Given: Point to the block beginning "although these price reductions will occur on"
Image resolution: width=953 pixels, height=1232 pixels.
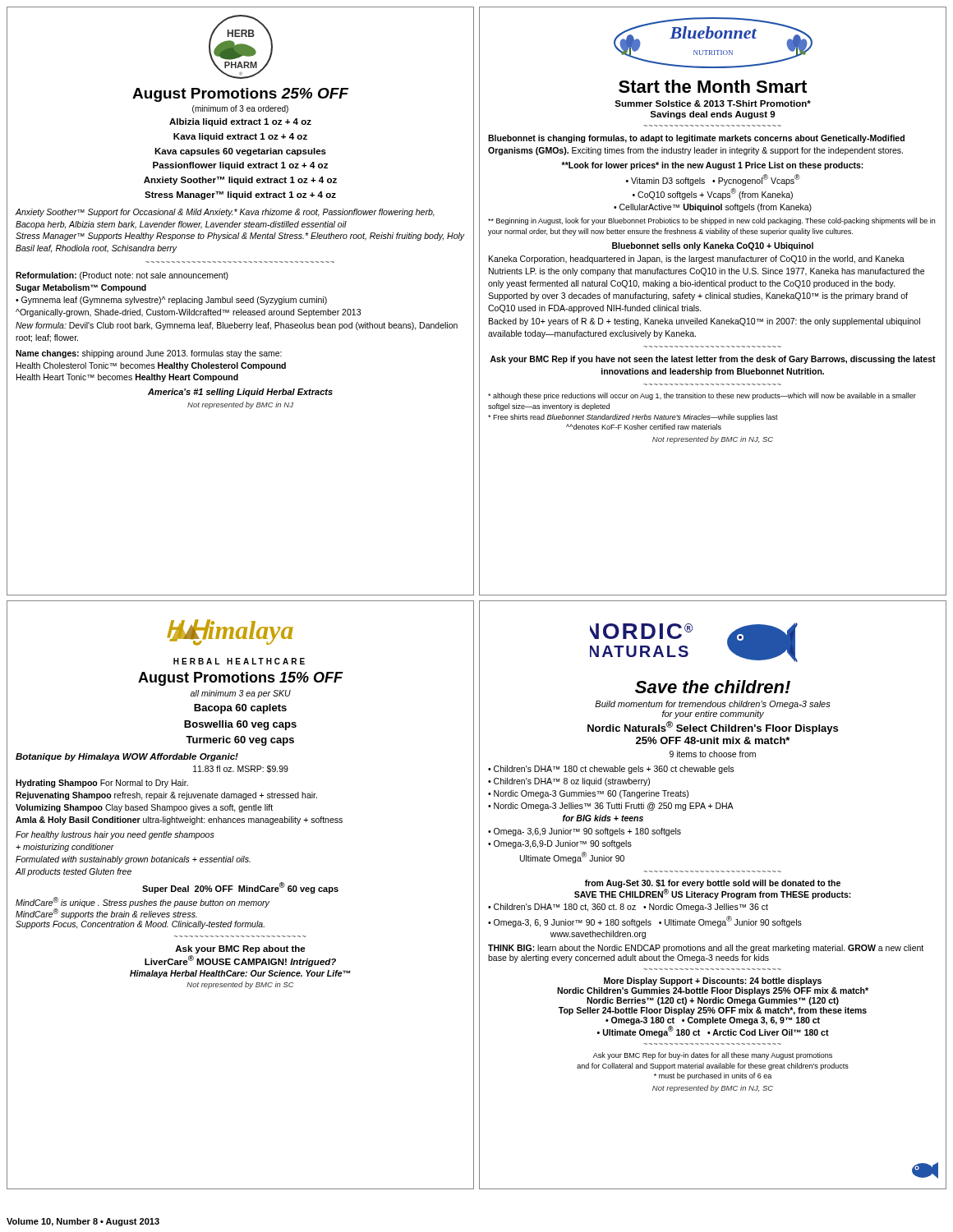Looking at the screenshot, I should (702, 412).
